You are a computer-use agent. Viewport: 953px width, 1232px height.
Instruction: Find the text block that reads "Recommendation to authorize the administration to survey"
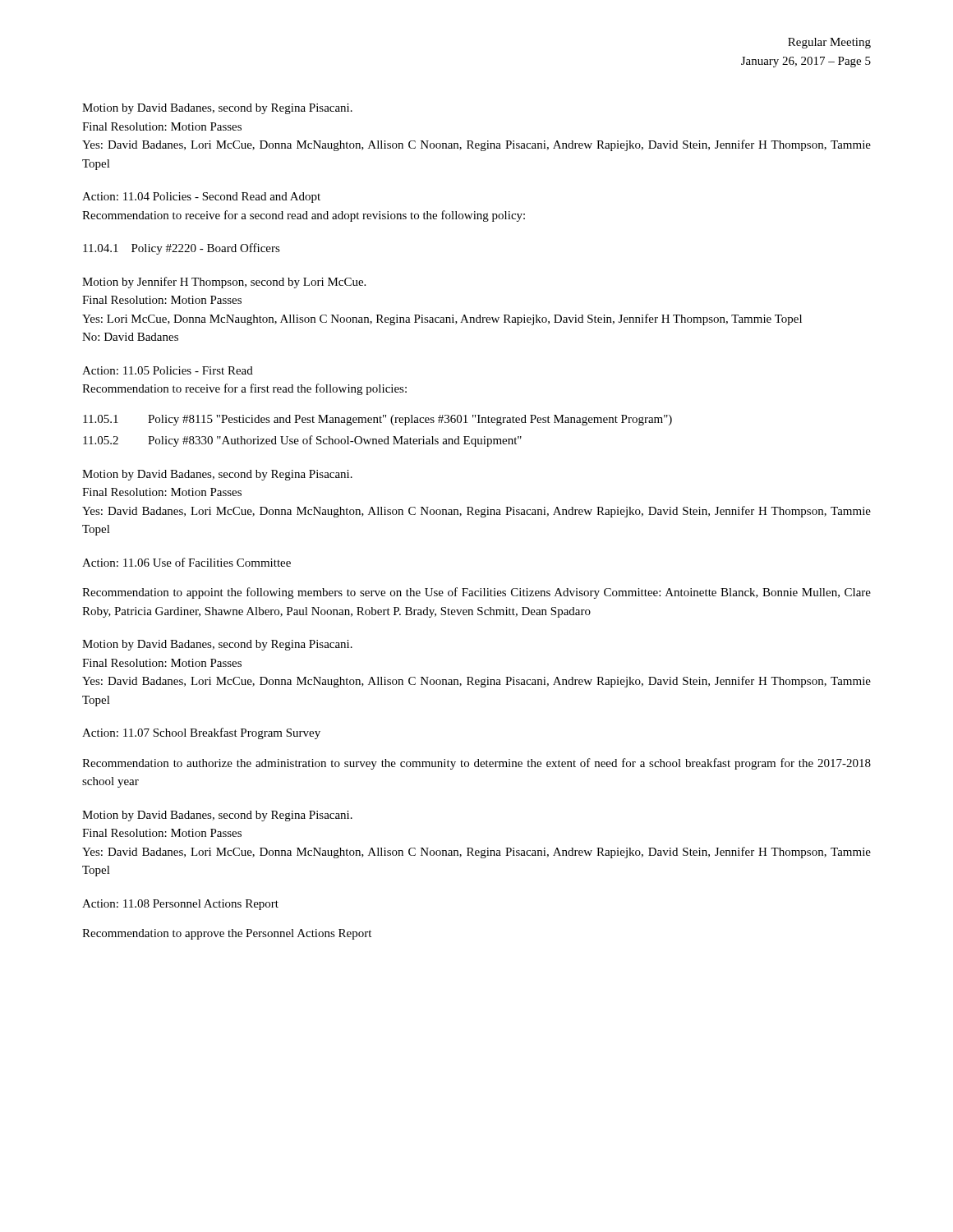click(x=476, y=772)
